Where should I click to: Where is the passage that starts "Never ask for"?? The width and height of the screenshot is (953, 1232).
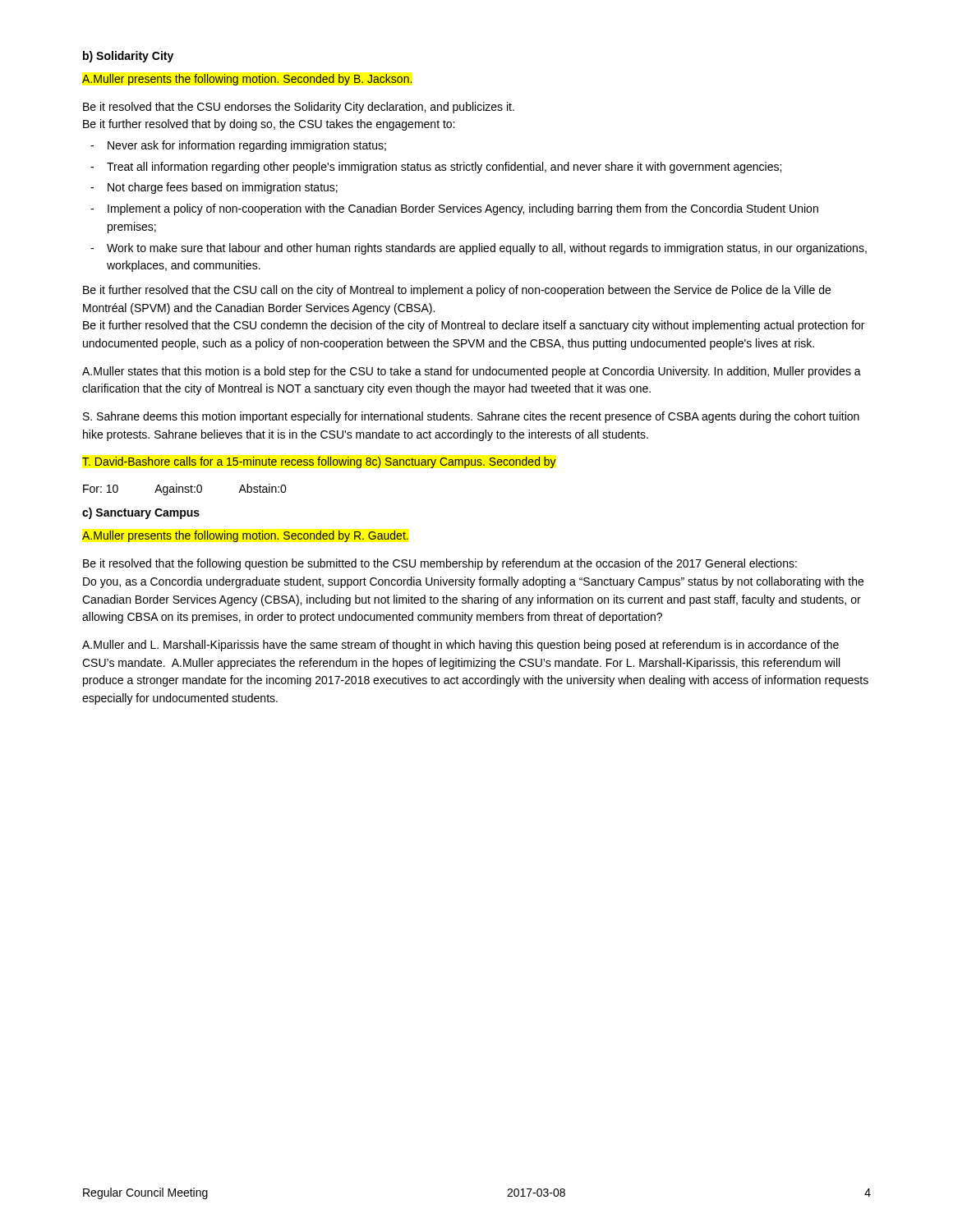(247, 145)
